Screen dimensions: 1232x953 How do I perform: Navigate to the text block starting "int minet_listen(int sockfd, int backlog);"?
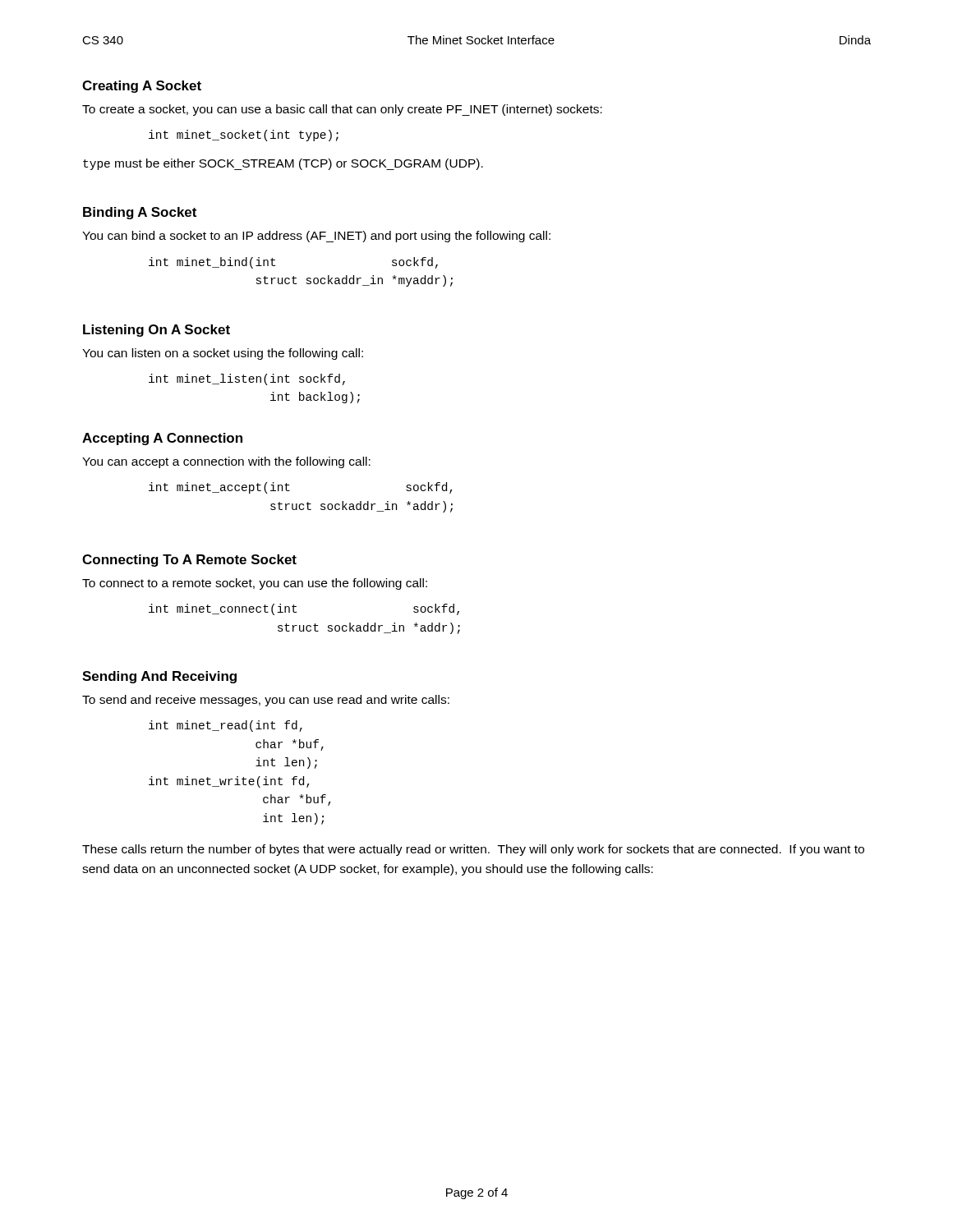tap(255, 389)
